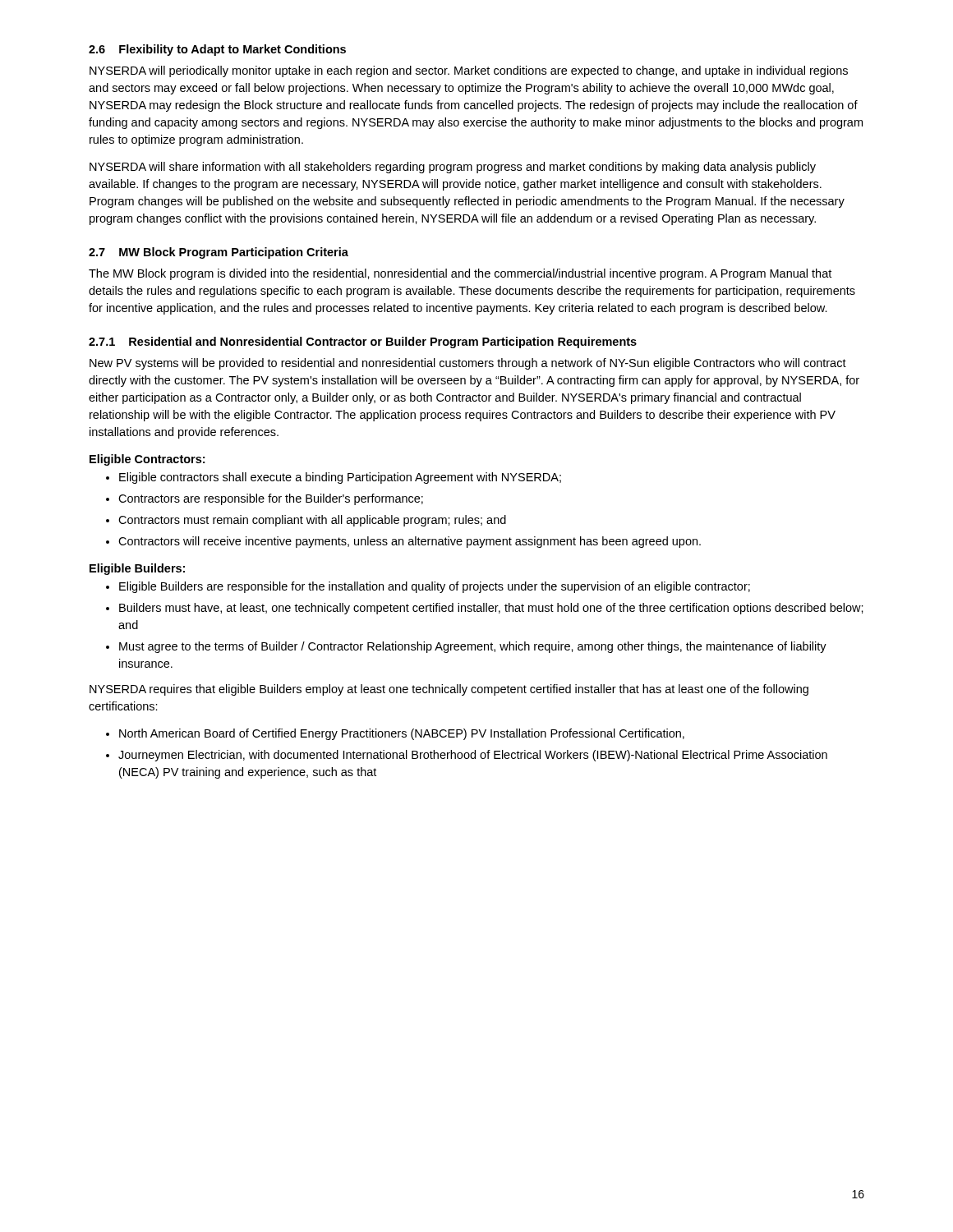Locate the text block that says "NYSERDA will share information"

(x=466, y=193)
